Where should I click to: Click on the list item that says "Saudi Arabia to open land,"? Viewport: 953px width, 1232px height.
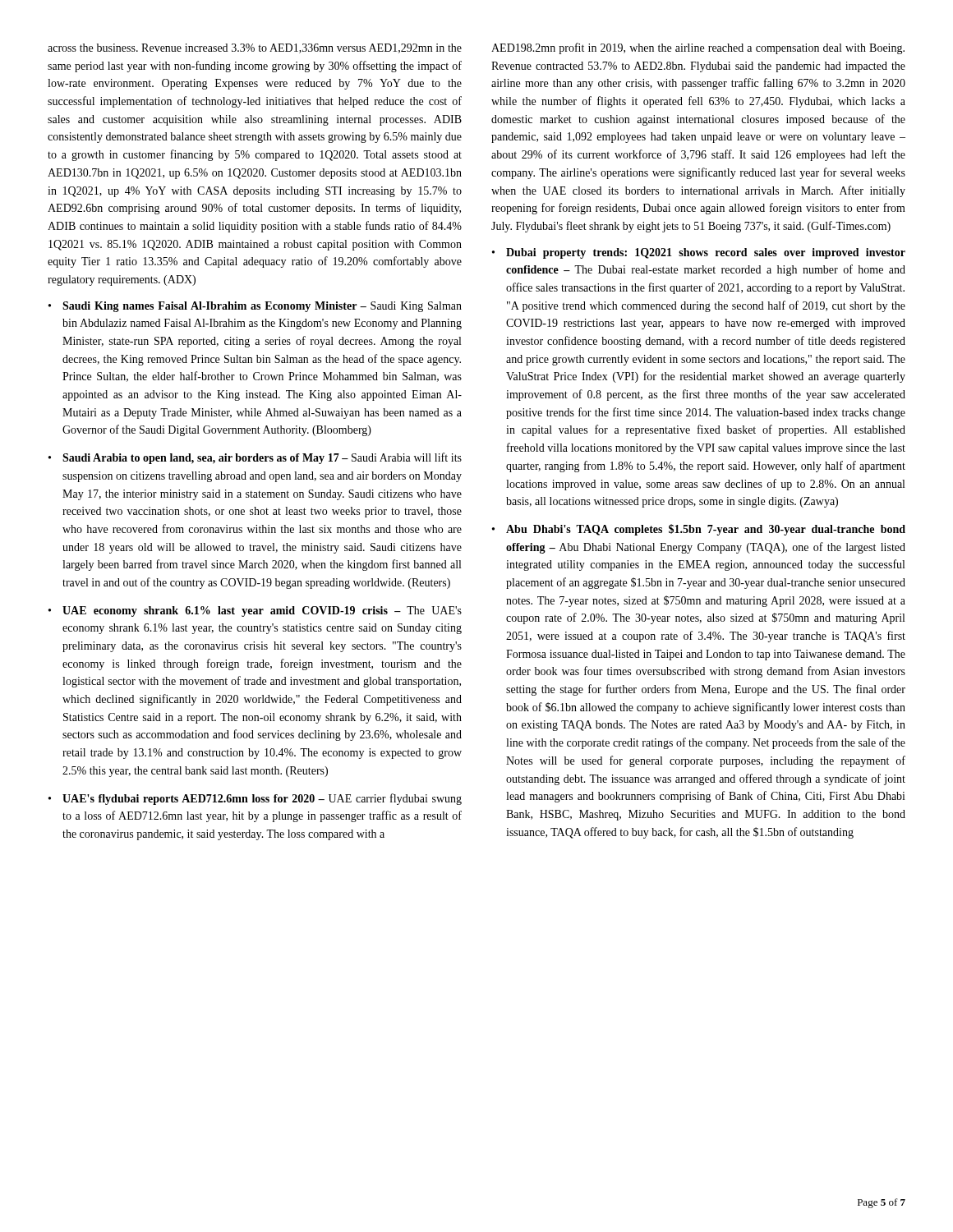262,520
